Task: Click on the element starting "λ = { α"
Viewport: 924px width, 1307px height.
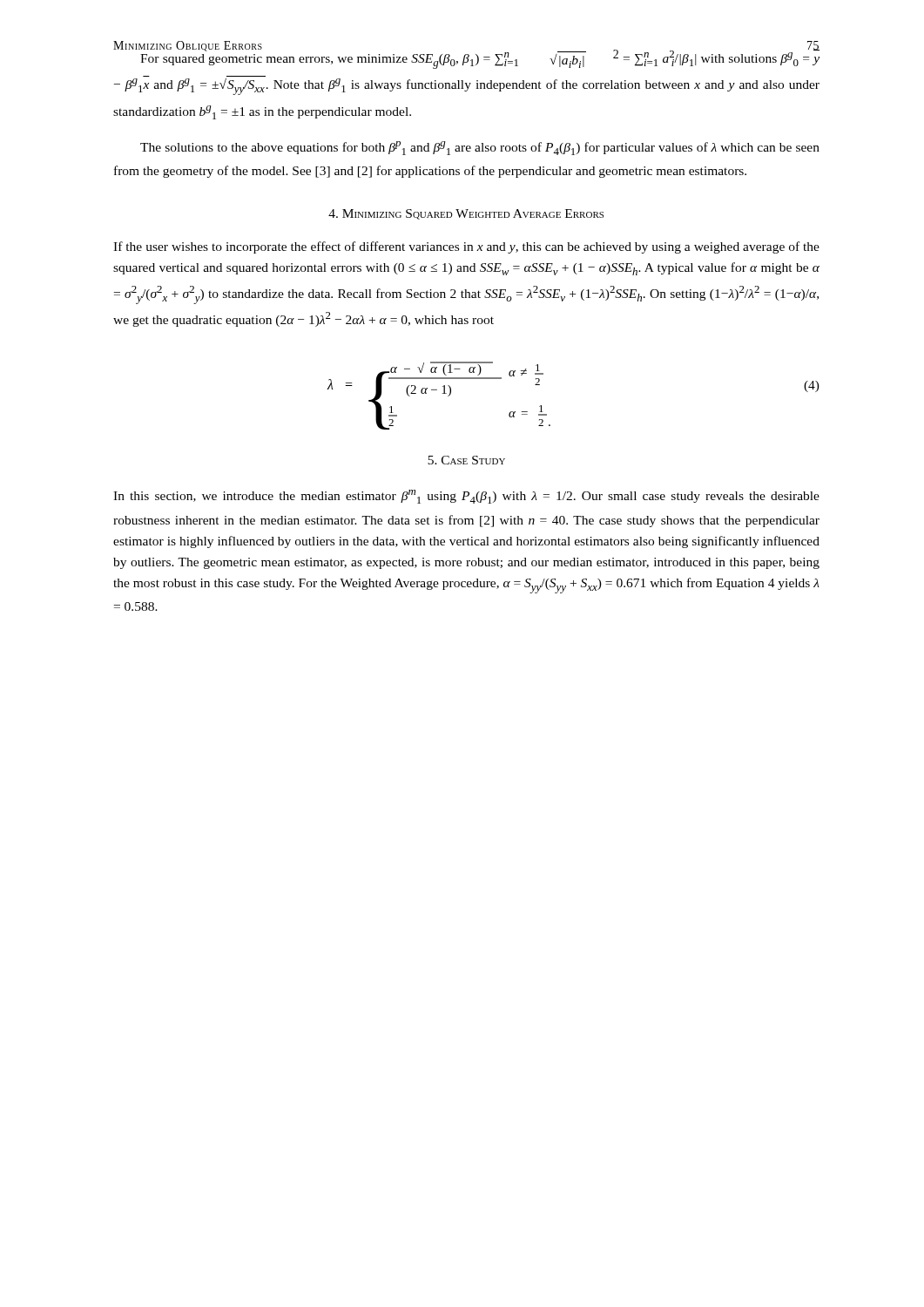Action: [x=466, y=385]
